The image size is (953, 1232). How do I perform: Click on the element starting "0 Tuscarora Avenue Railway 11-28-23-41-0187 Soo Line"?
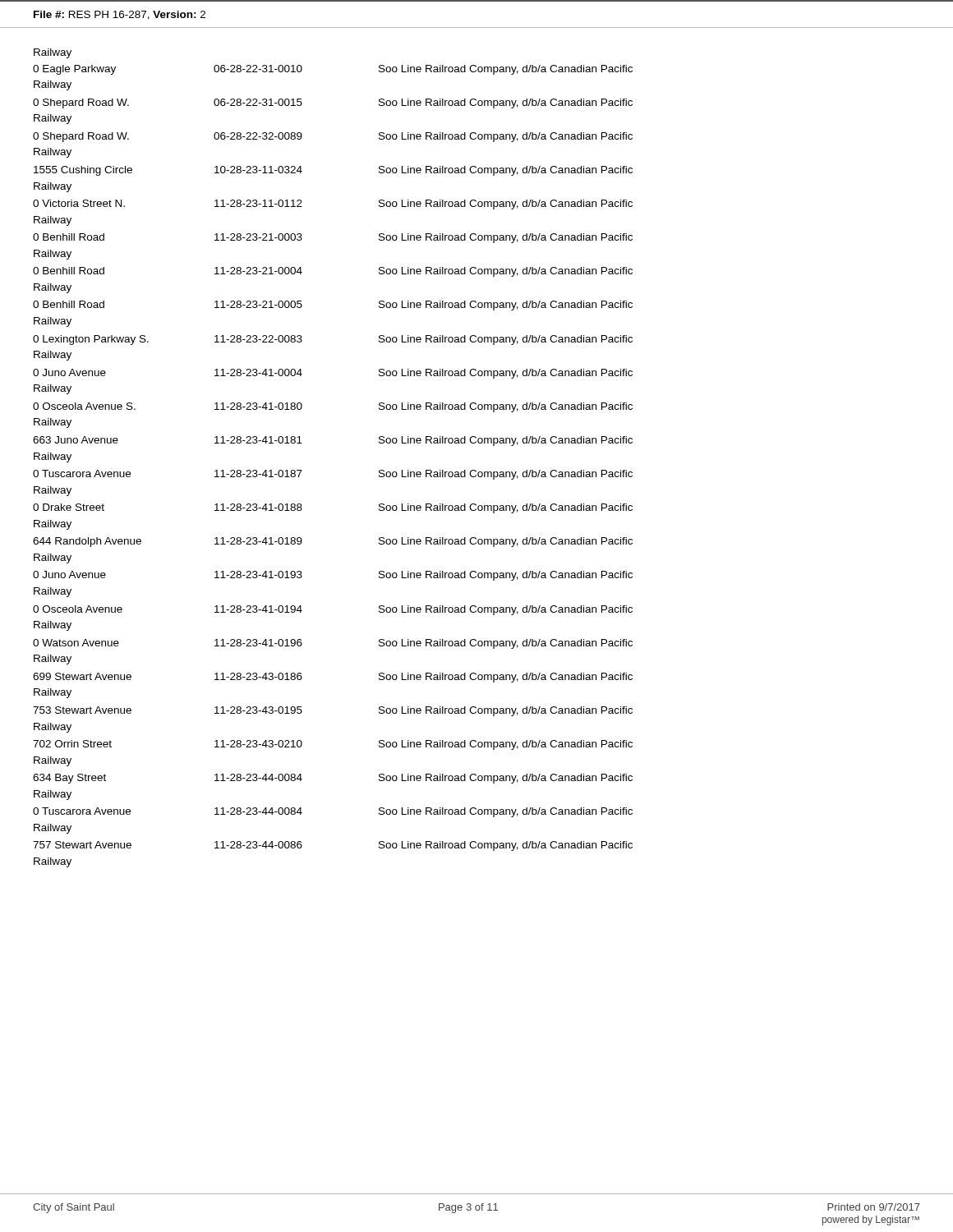[x=476, y=482]
